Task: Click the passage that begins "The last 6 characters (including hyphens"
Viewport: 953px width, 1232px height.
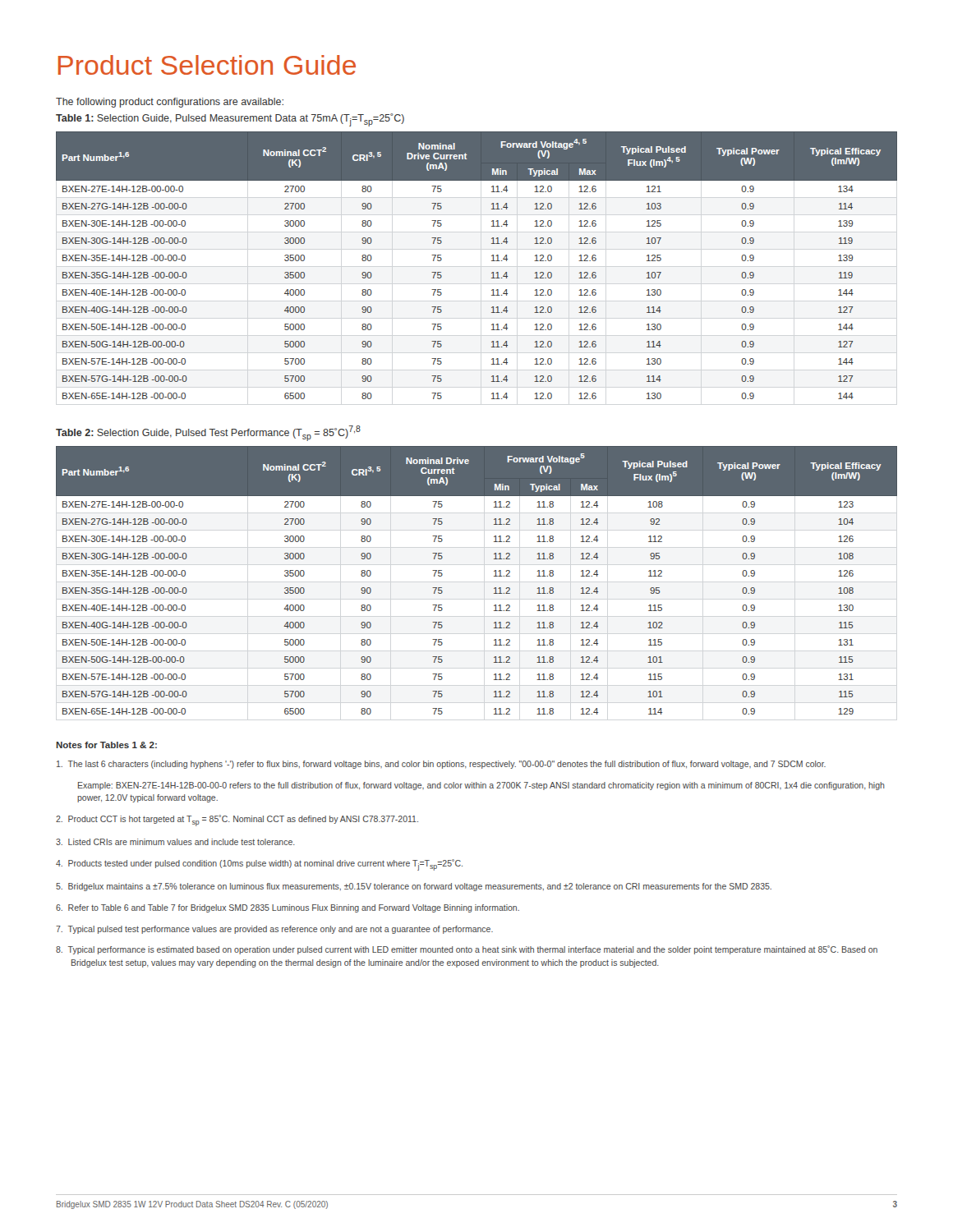Action: click(x=476, y=781)
